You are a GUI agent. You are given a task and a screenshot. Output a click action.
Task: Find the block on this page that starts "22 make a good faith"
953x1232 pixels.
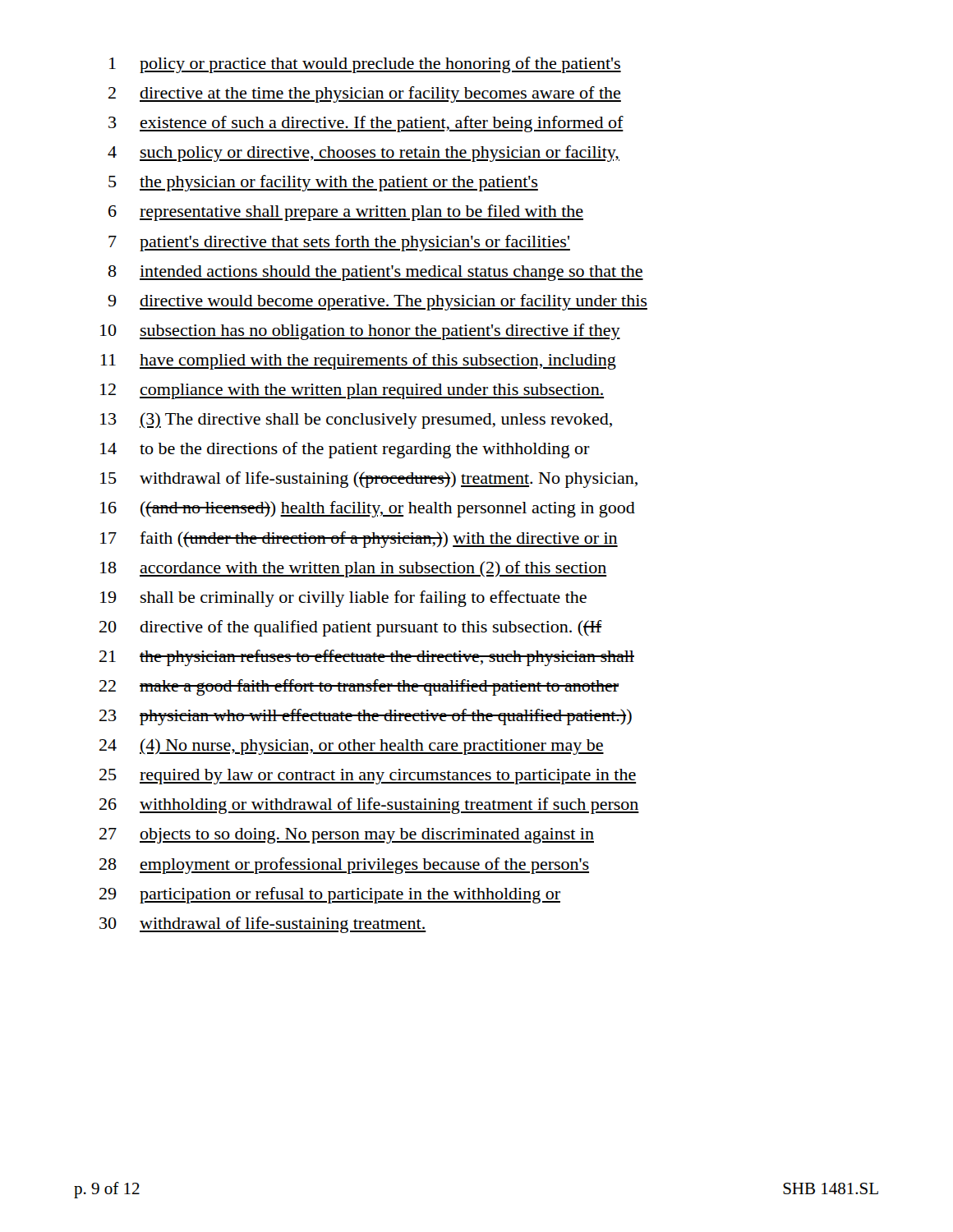coord(346,686)
